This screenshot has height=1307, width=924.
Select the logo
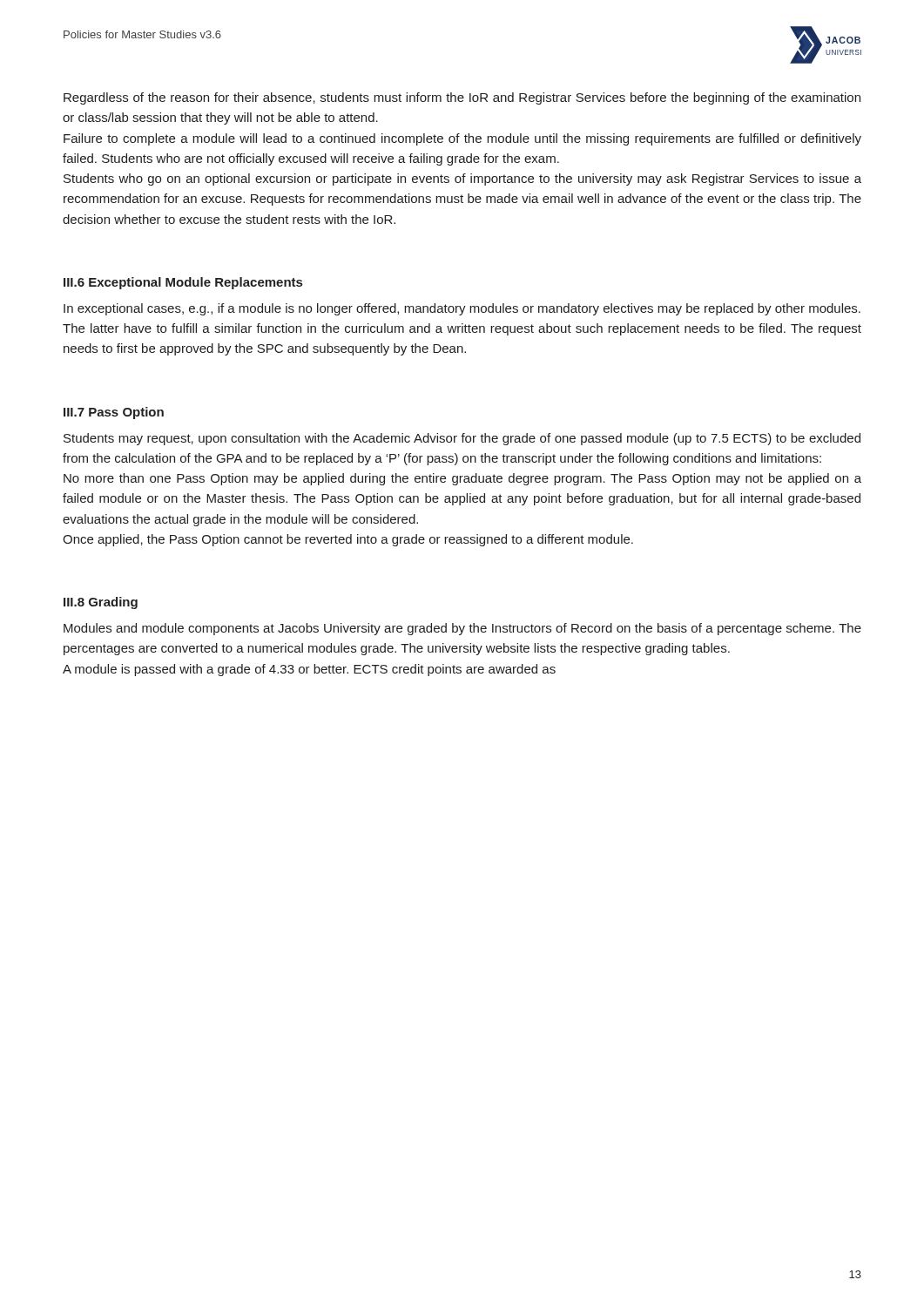pos(822,47)
